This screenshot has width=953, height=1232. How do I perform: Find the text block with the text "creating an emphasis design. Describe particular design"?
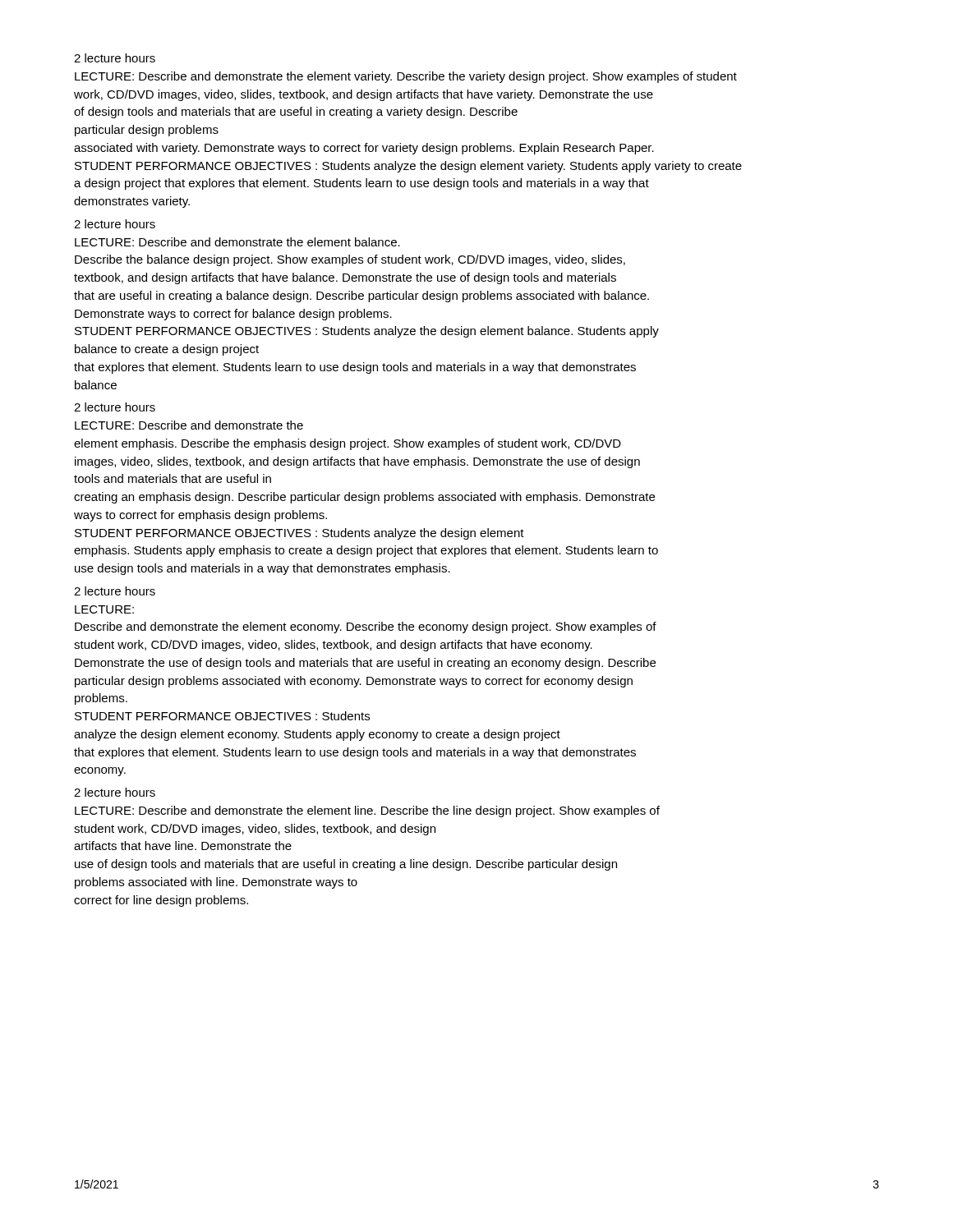click(x=365, y=496)
